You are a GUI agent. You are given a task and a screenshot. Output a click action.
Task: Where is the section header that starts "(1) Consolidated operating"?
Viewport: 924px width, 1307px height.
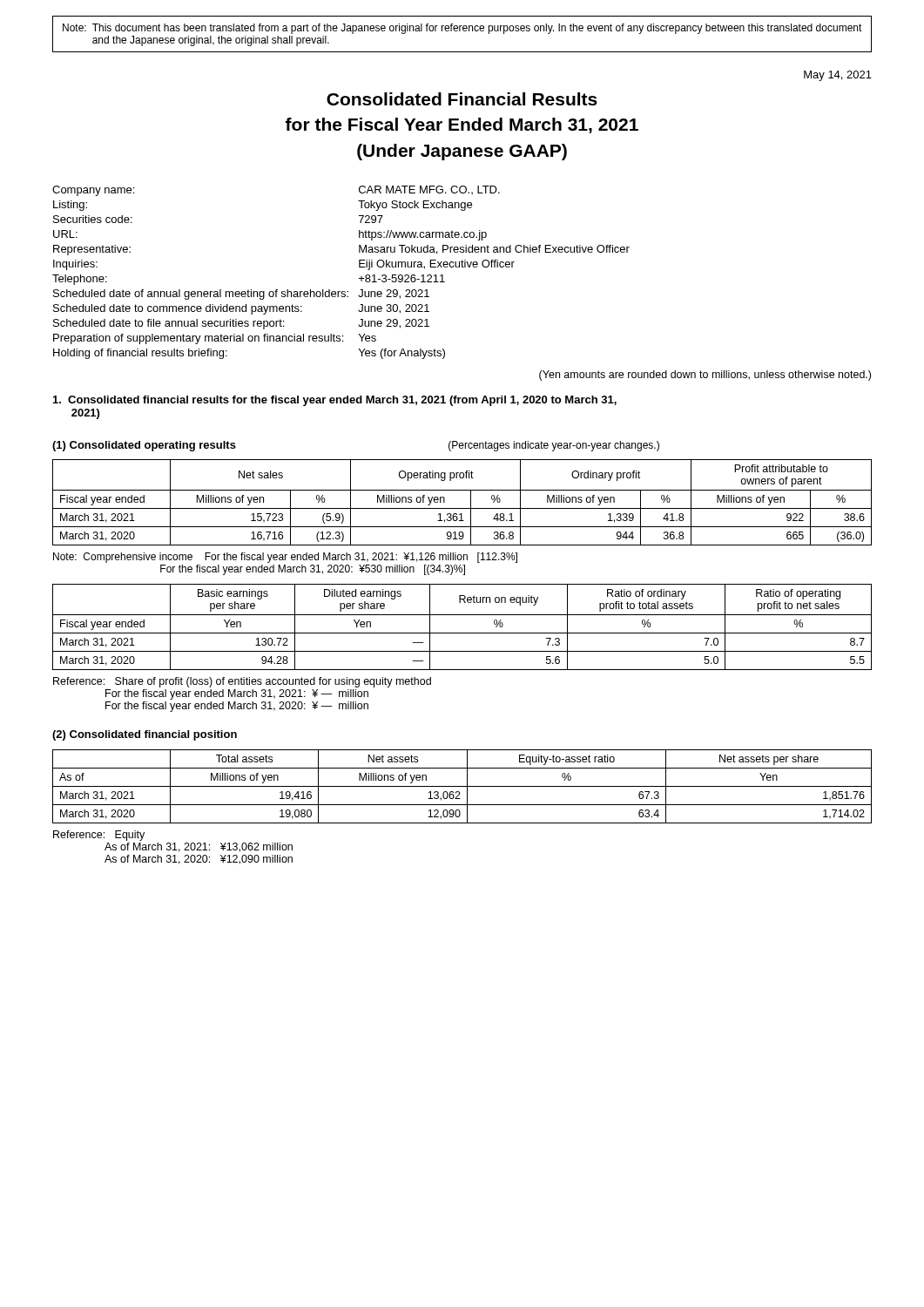point(144,445)
